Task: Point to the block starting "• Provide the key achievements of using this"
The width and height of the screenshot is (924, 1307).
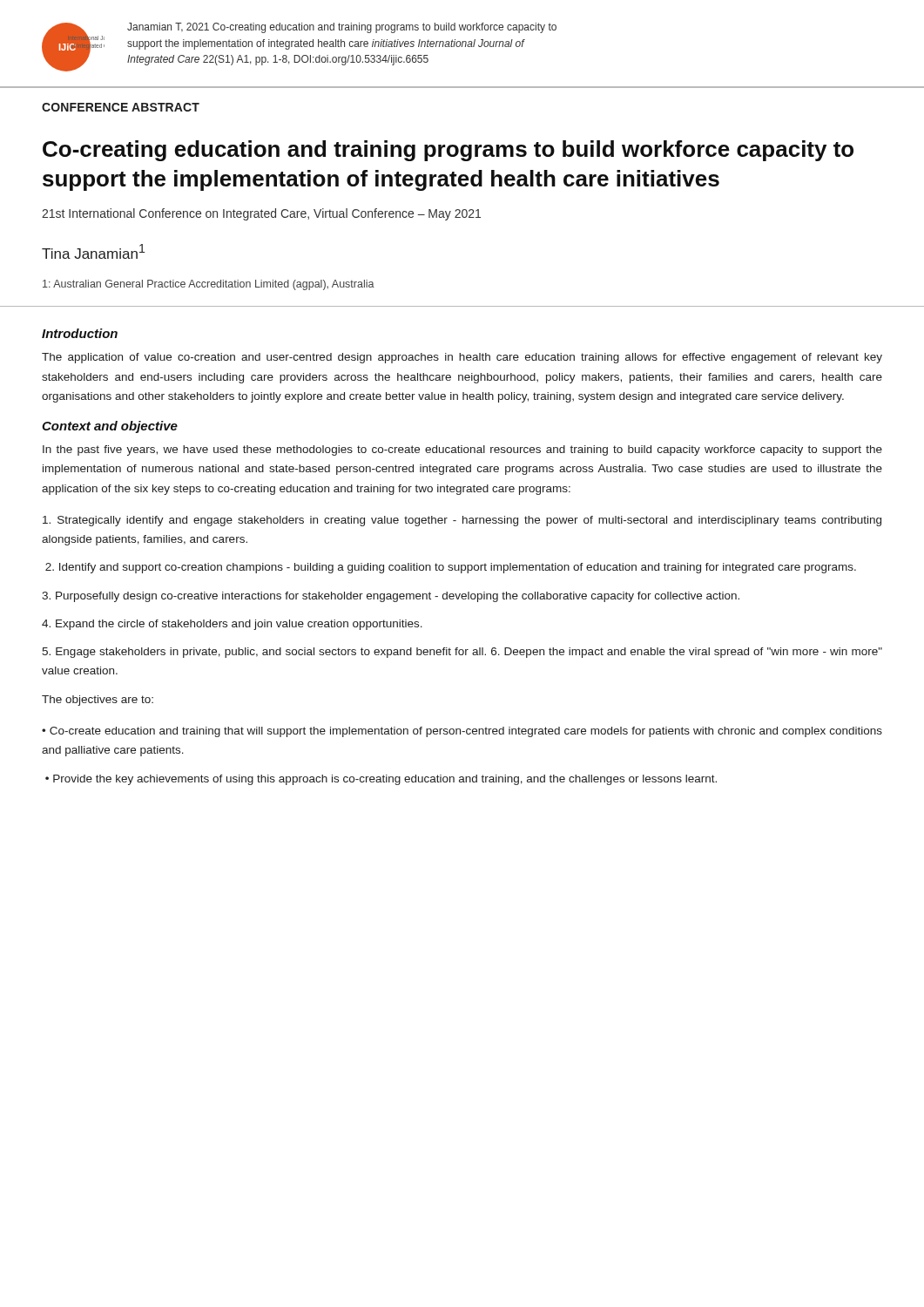Action: 462,779
